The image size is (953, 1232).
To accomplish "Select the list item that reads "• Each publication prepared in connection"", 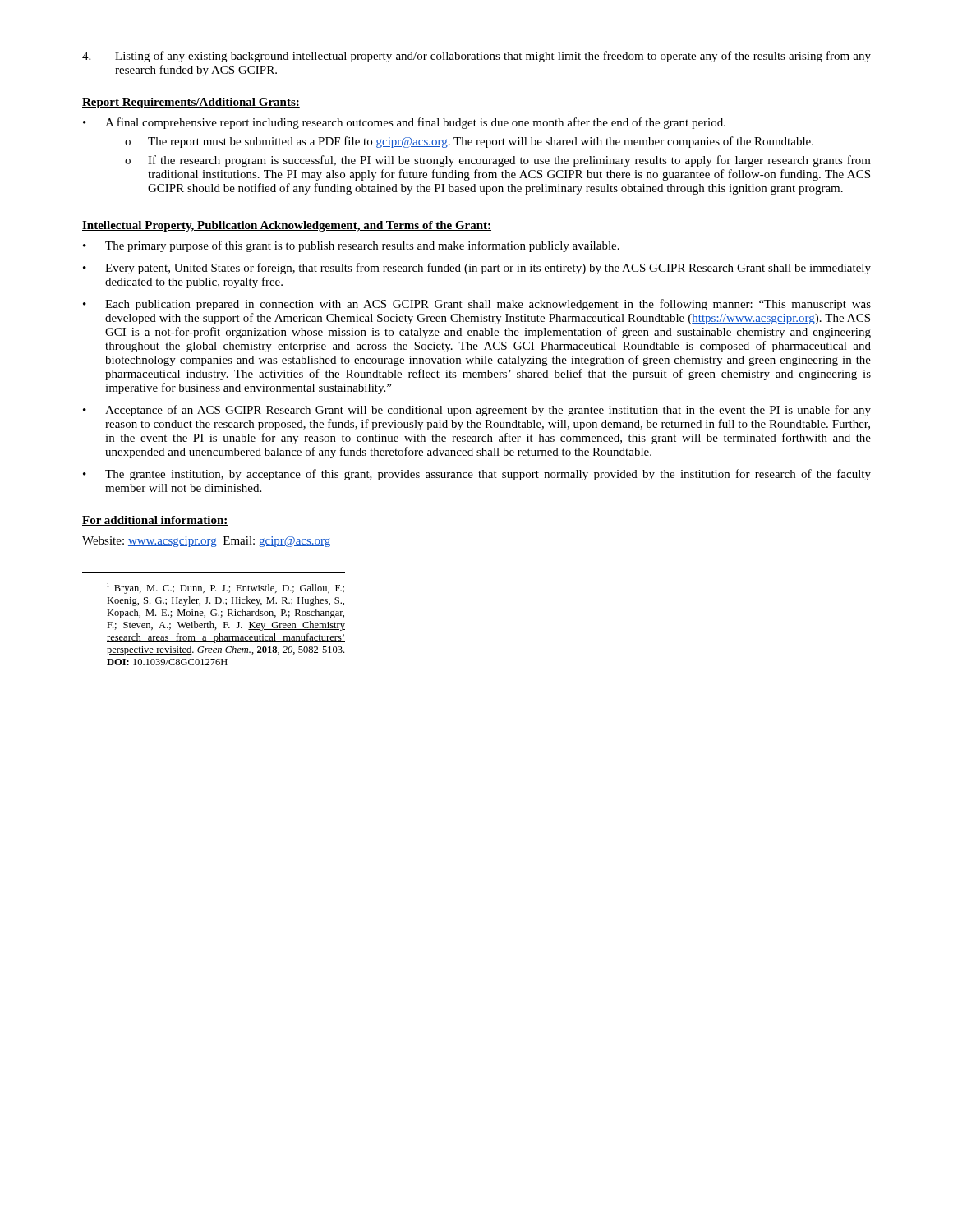I will click(476, 346).
